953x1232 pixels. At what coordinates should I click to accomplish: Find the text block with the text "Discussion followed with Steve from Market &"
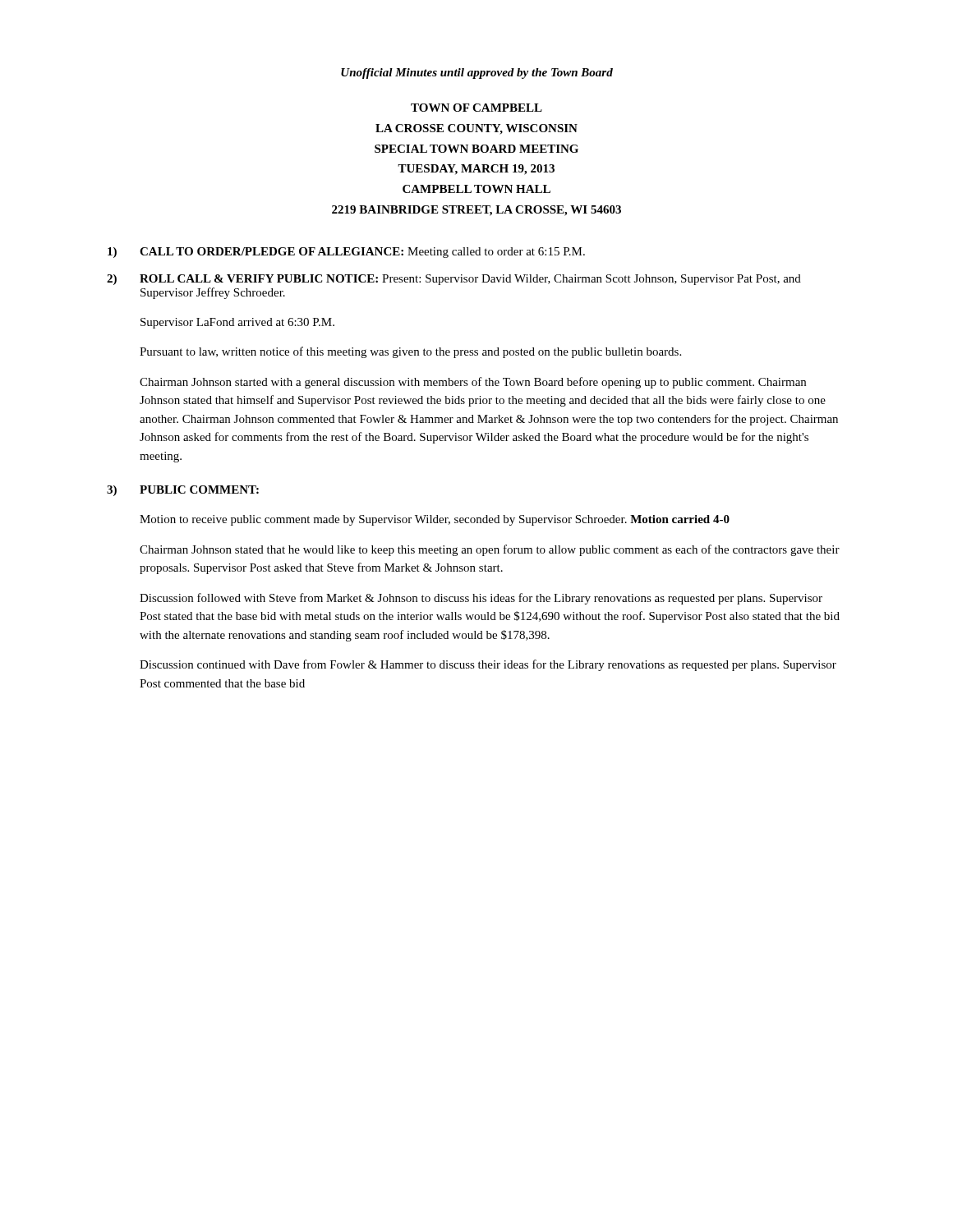[x=490, y=616]
